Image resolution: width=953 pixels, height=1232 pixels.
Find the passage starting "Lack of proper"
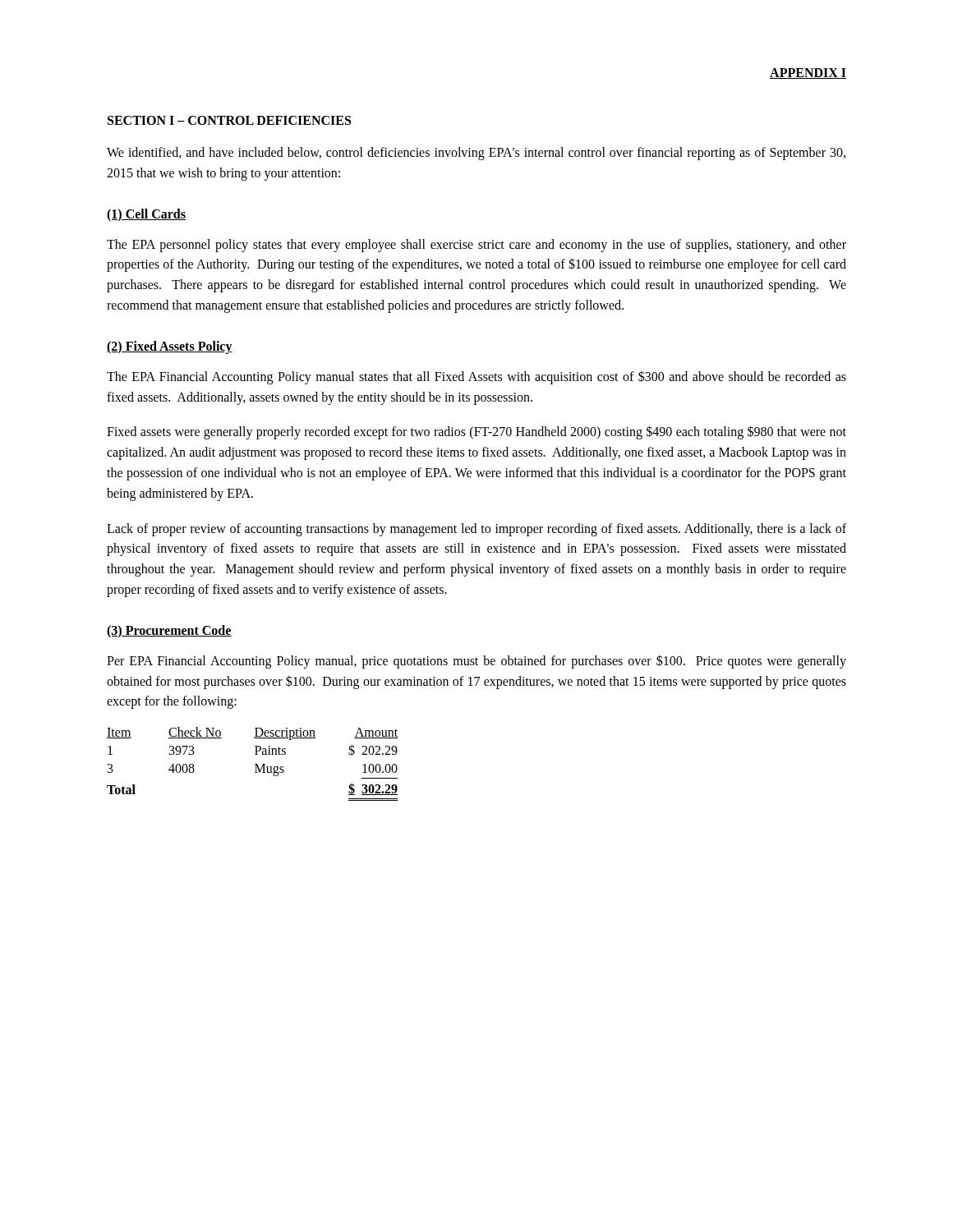click(476, 559)
